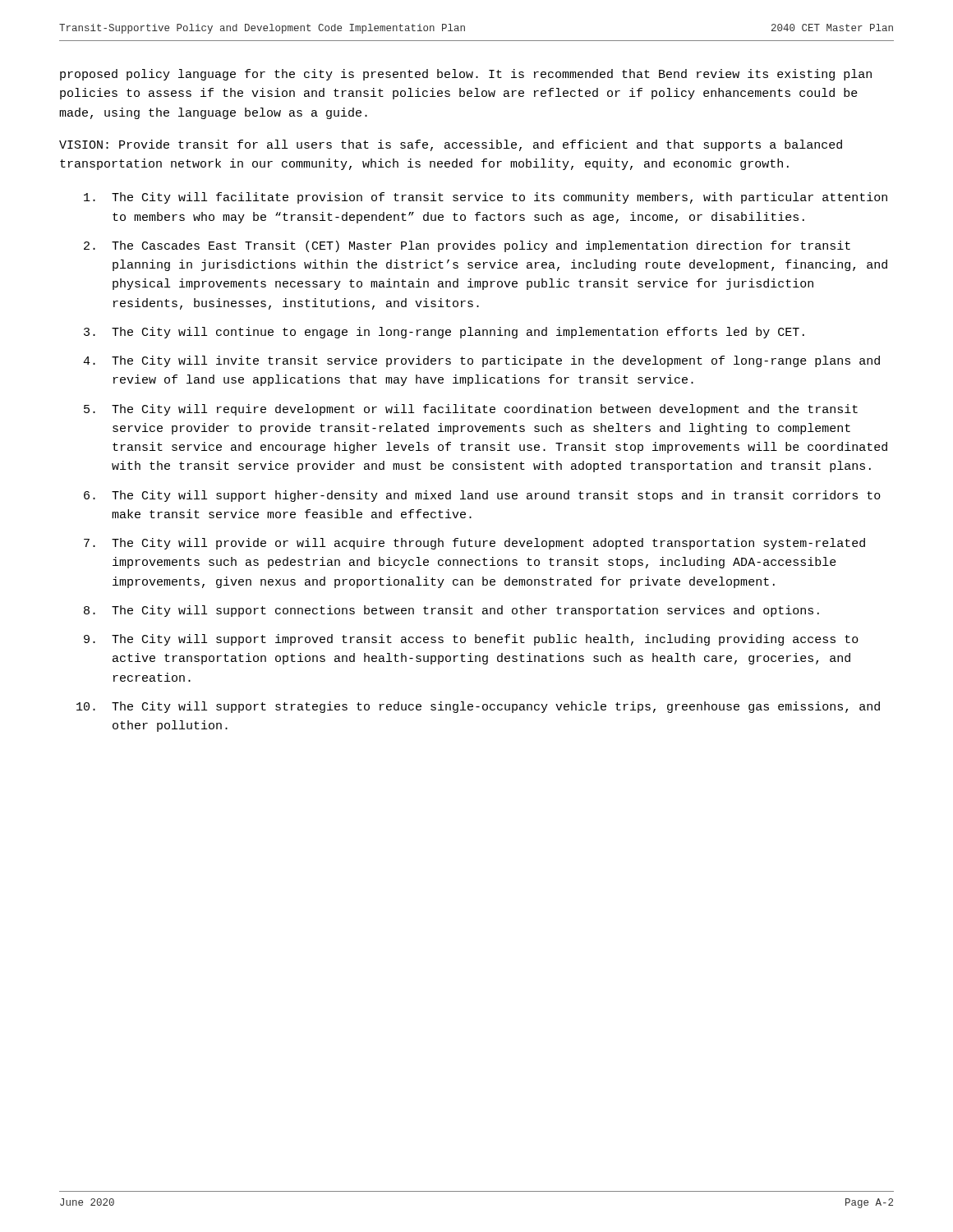The width and height of the screenshot is (953, 1232).
Task: Locate the block starting "The City will support improved"
Action: coord(485,659)
